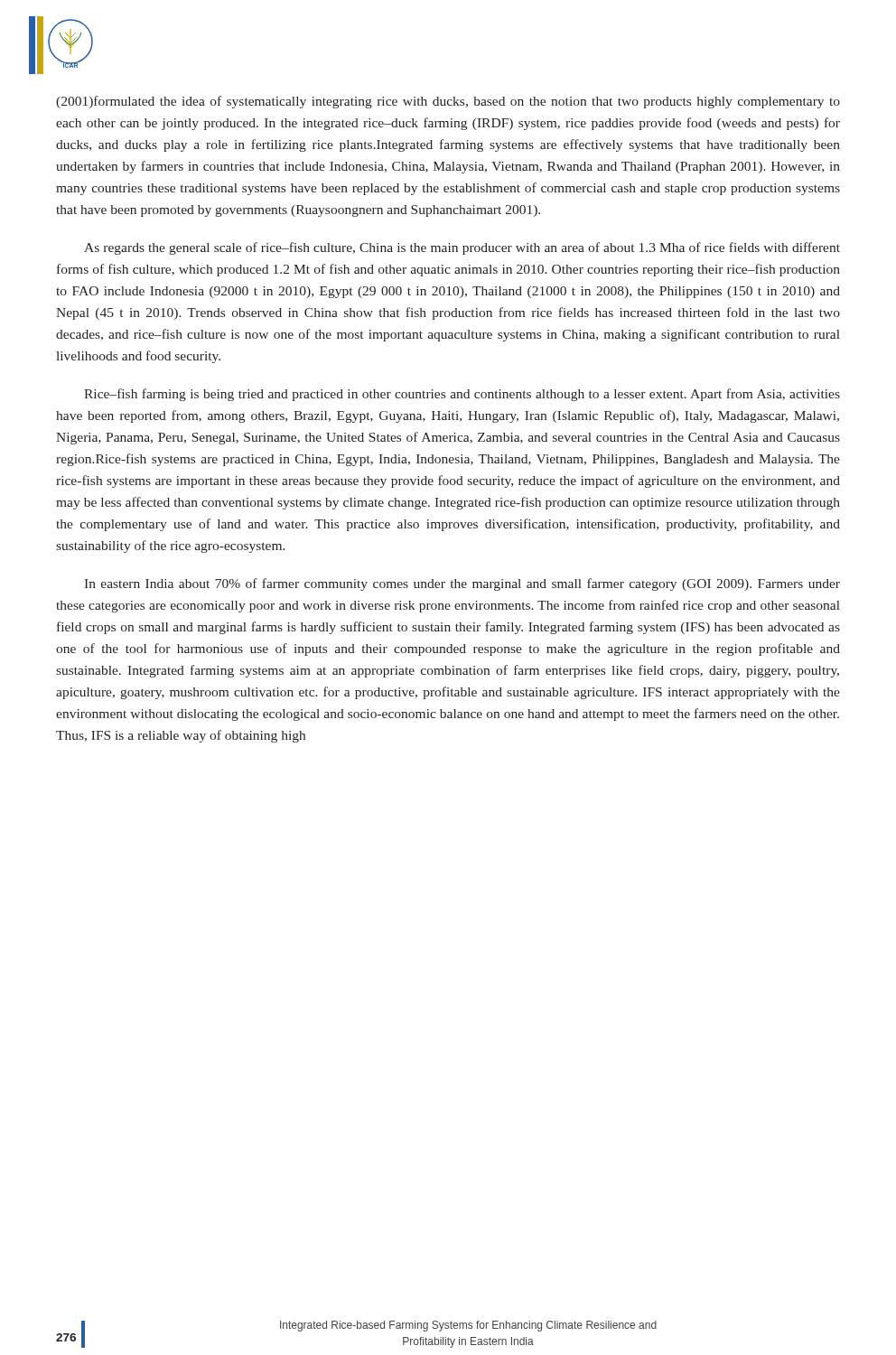The width and height of the screenshot is (896, 1355).
Task: Select the text block starting "As regards the general scale of rice–fish"
Action: coord(448,302)
